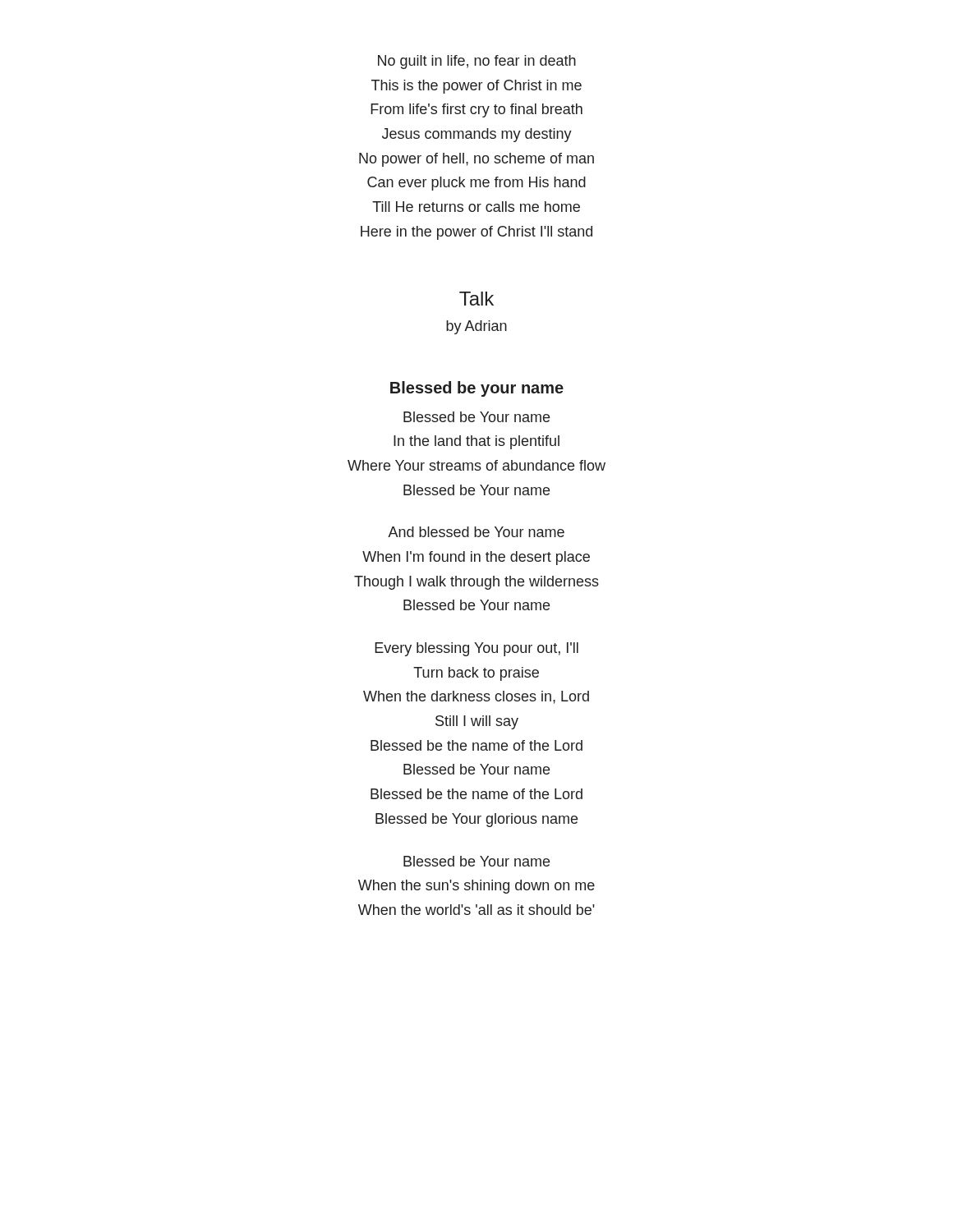Find the text block that says "Blessed be Your name When the"
The height and width of the screenshot is (1232, 953).
coord(476,886)
